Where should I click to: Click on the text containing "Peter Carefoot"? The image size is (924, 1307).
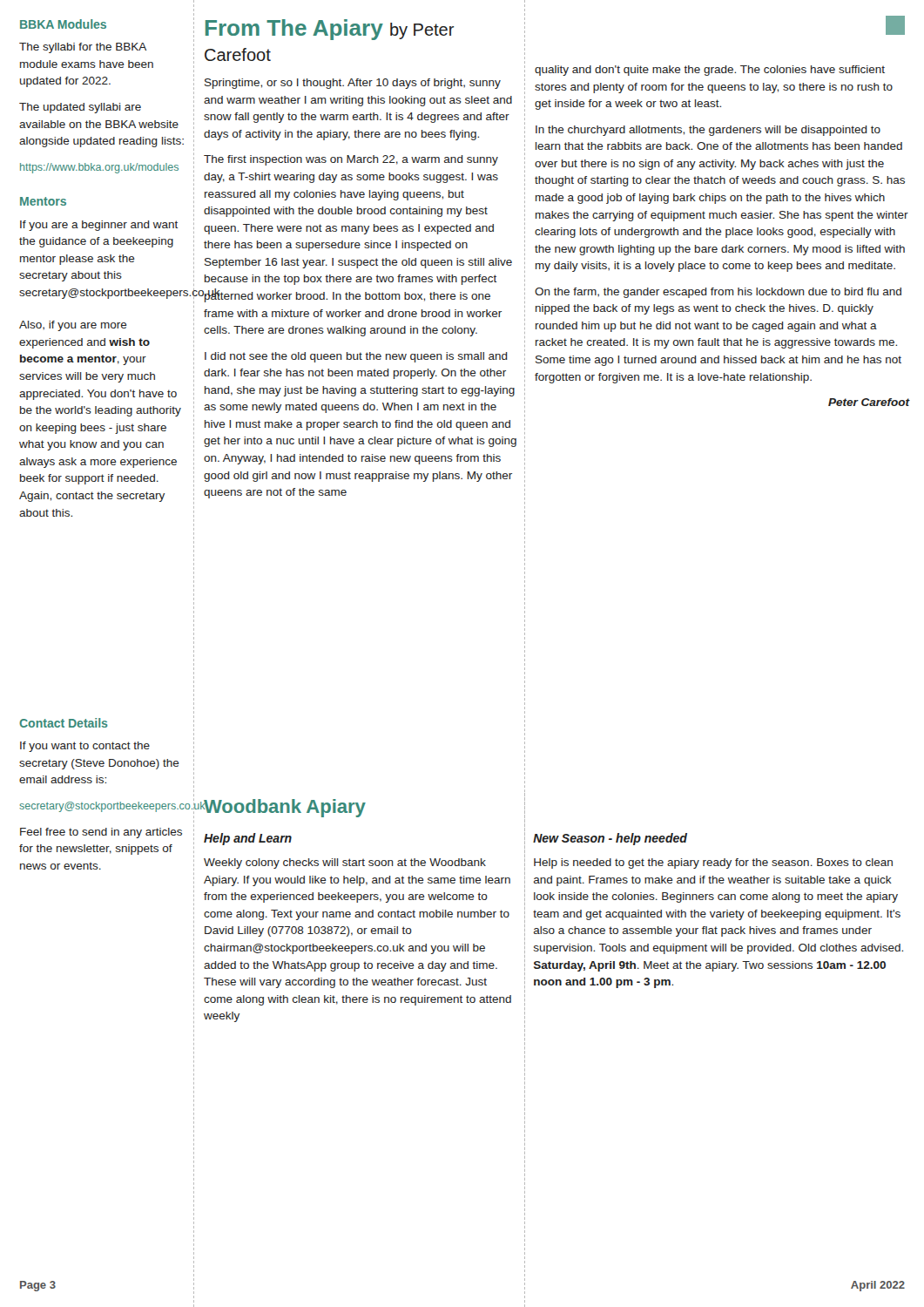coord(869,402)
